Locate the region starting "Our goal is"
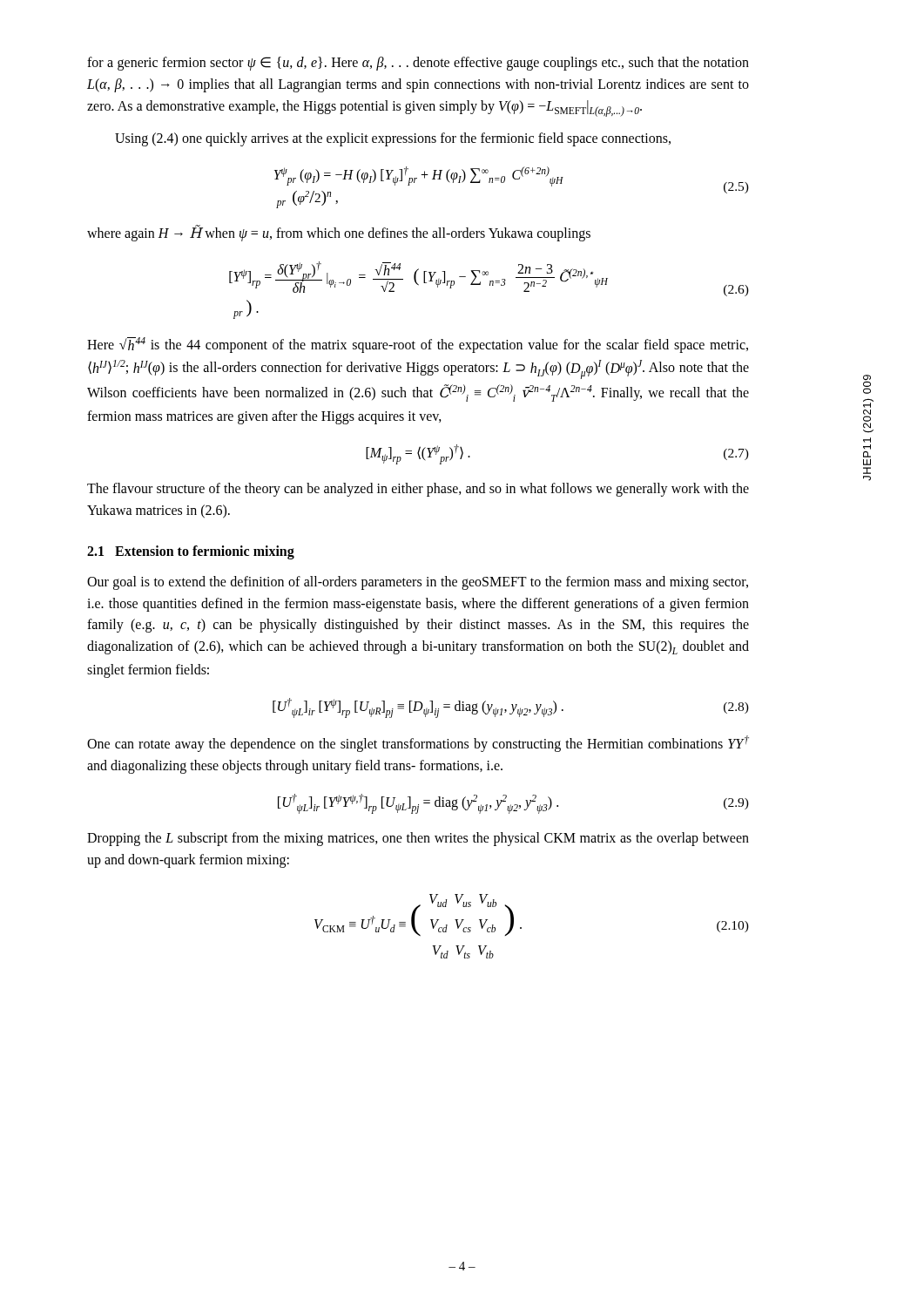The width and height of the screenshot is (924, 1307). [418, 626]
